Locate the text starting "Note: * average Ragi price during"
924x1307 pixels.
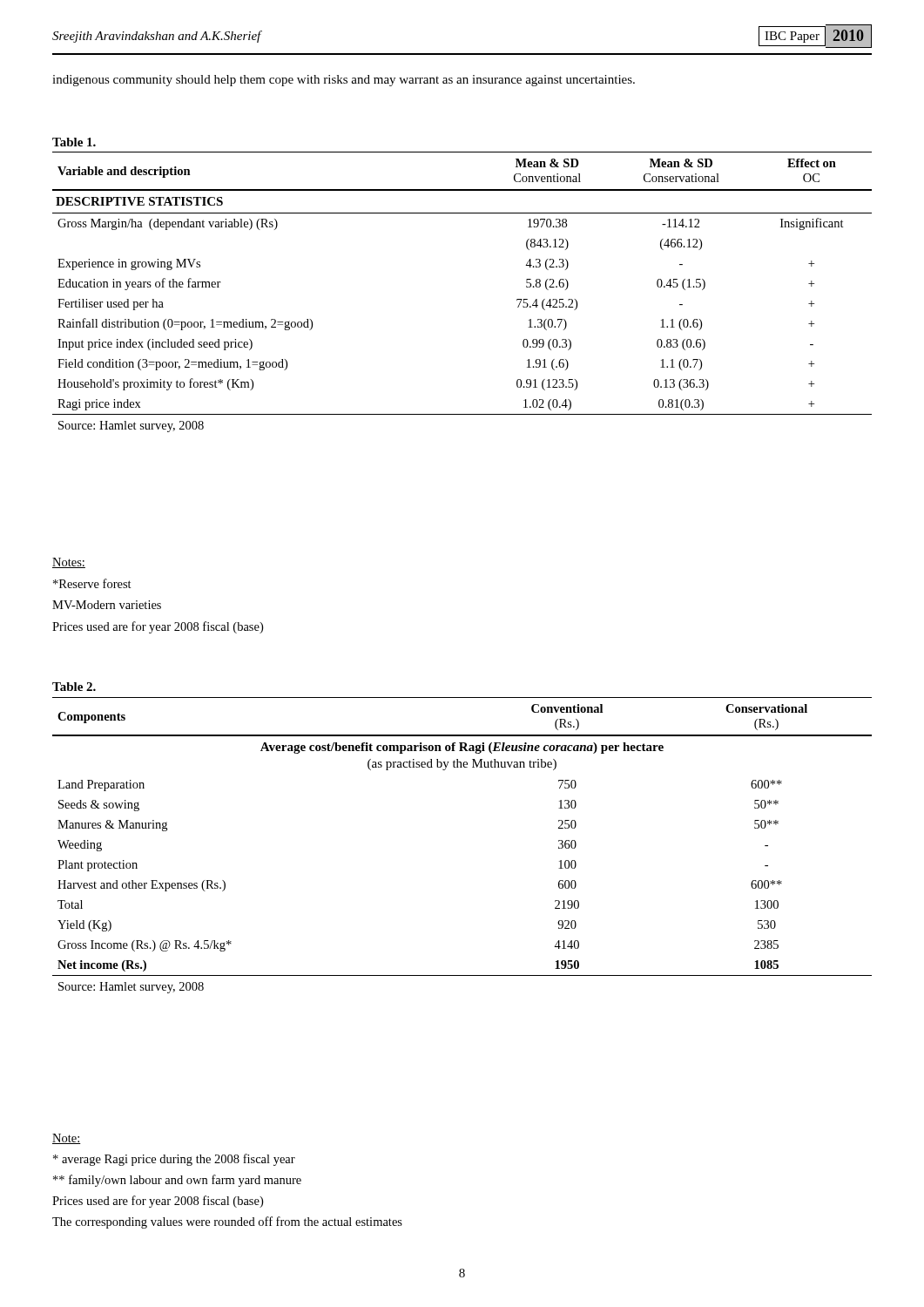[227, 1180]
